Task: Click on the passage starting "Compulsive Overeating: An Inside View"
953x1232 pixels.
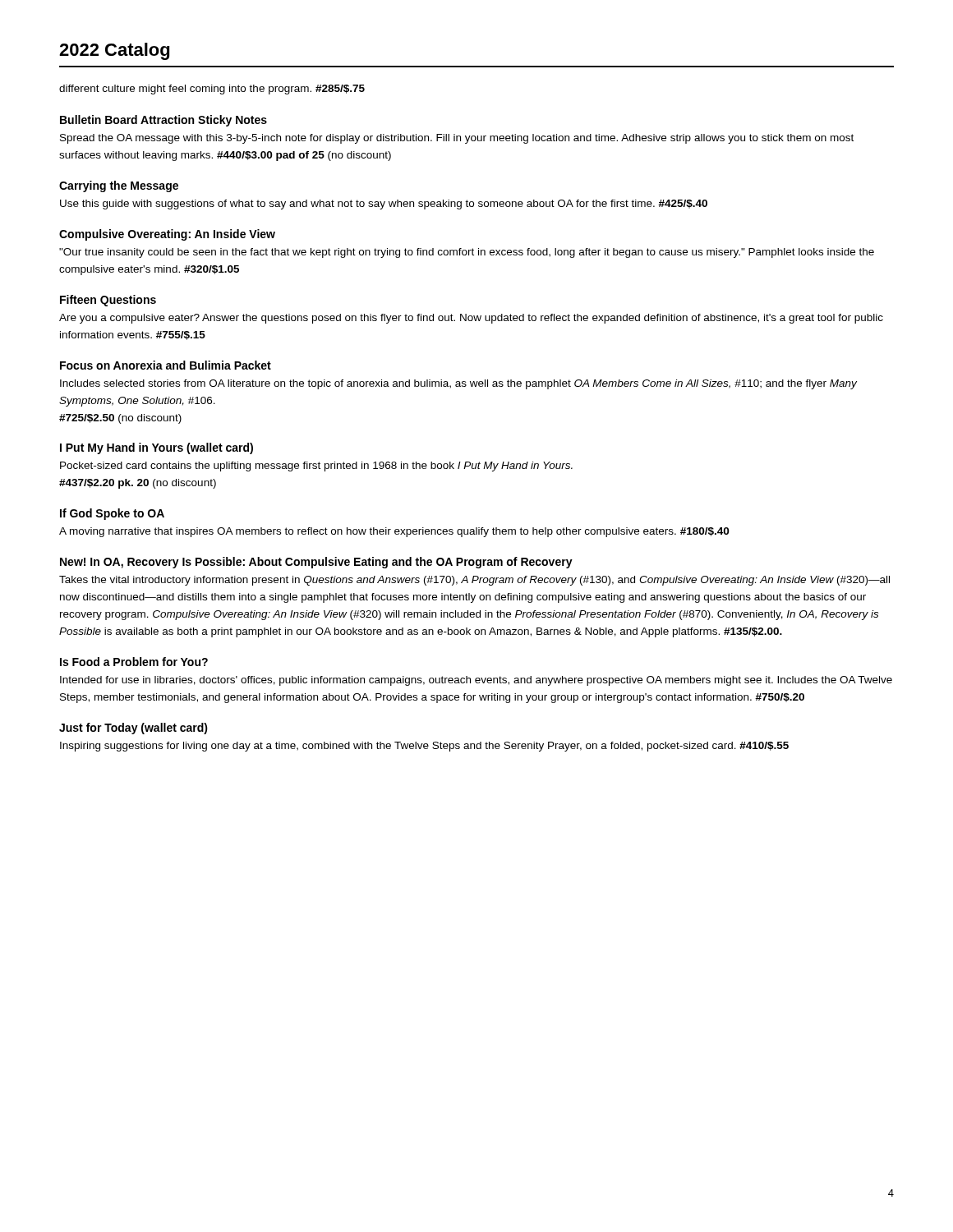Action: pos(167,234)
